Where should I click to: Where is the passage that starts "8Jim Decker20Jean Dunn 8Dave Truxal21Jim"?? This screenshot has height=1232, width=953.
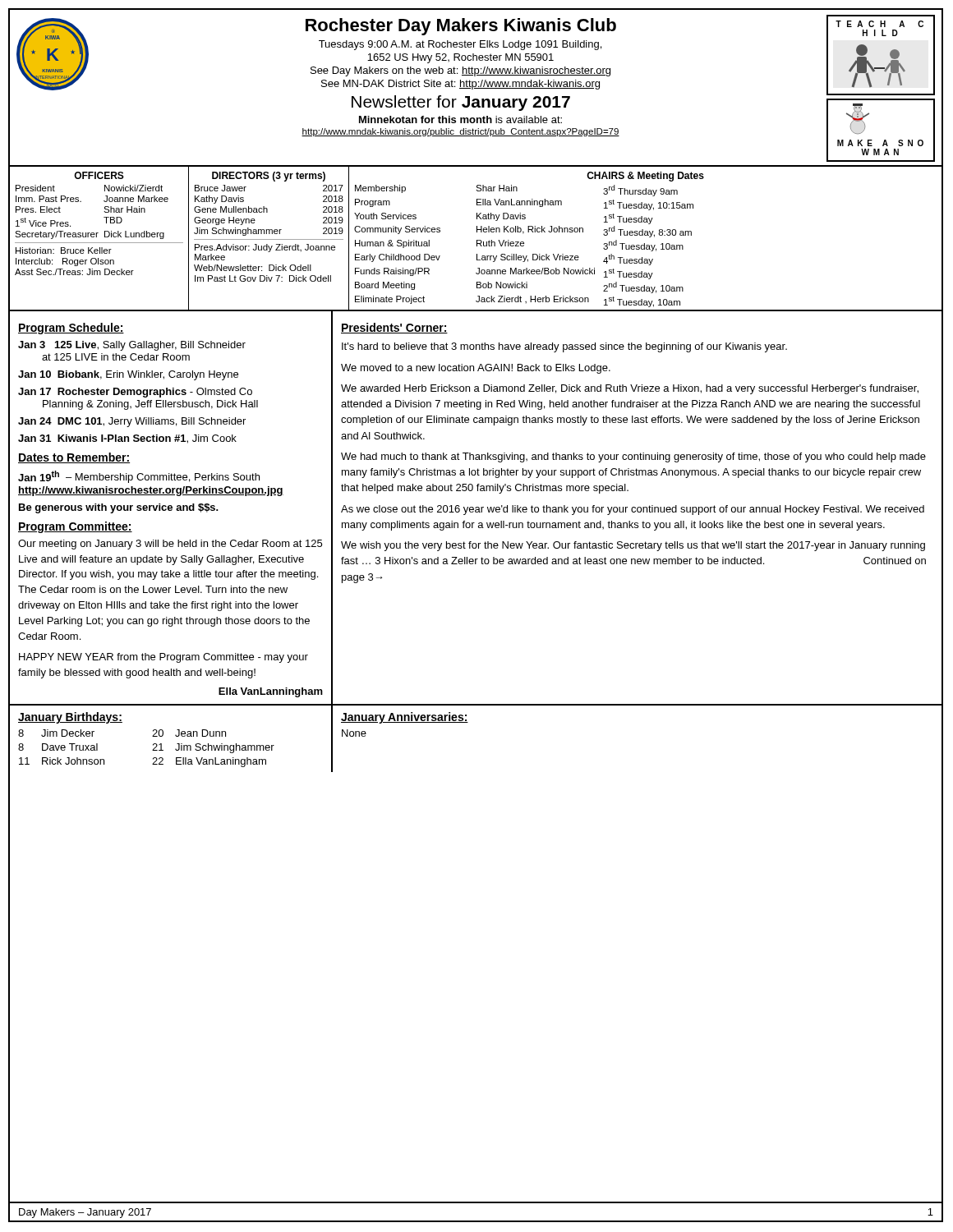click(164, 747)
